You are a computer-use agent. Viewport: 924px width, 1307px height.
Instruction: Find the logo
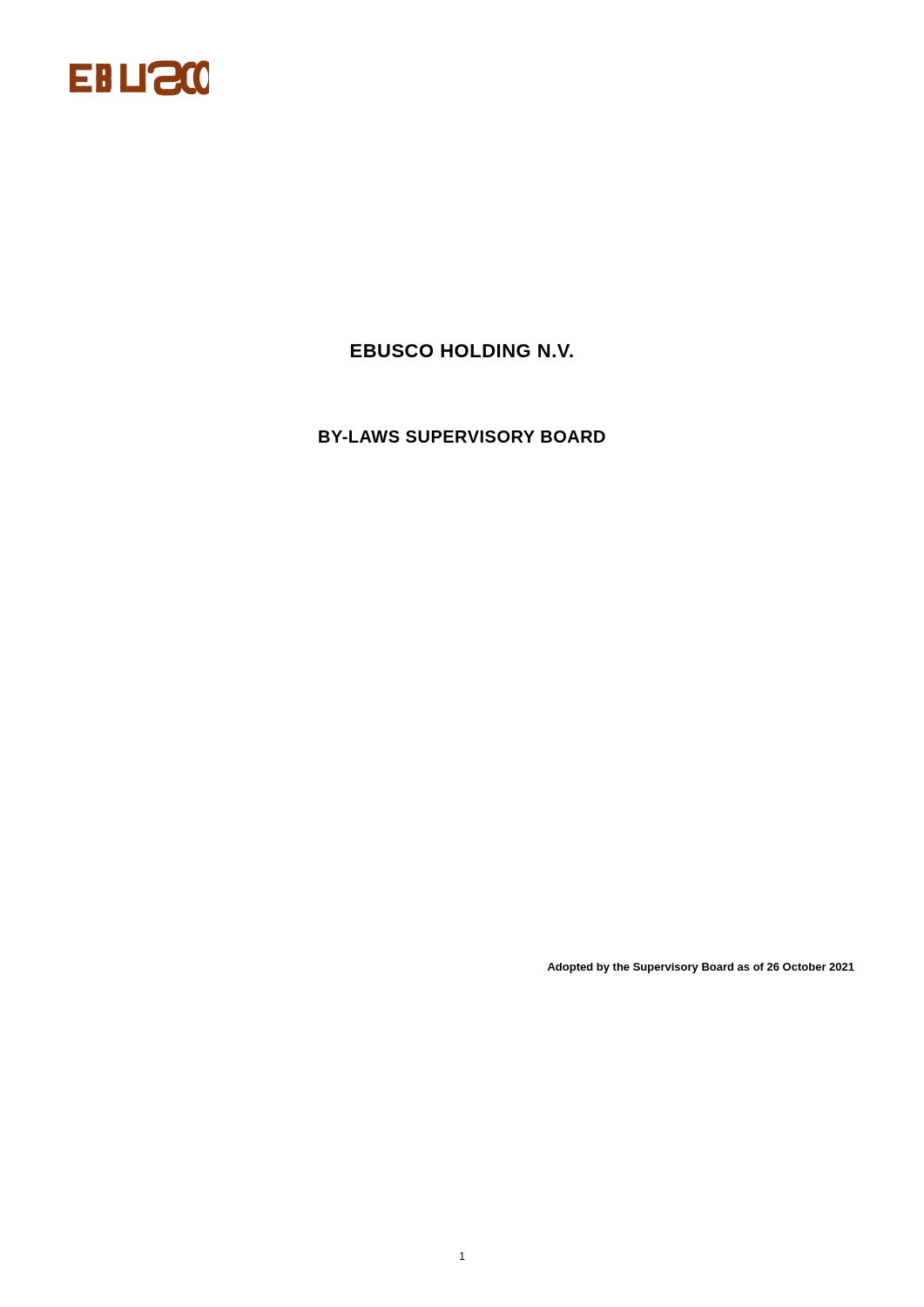[x=139, y=80]
